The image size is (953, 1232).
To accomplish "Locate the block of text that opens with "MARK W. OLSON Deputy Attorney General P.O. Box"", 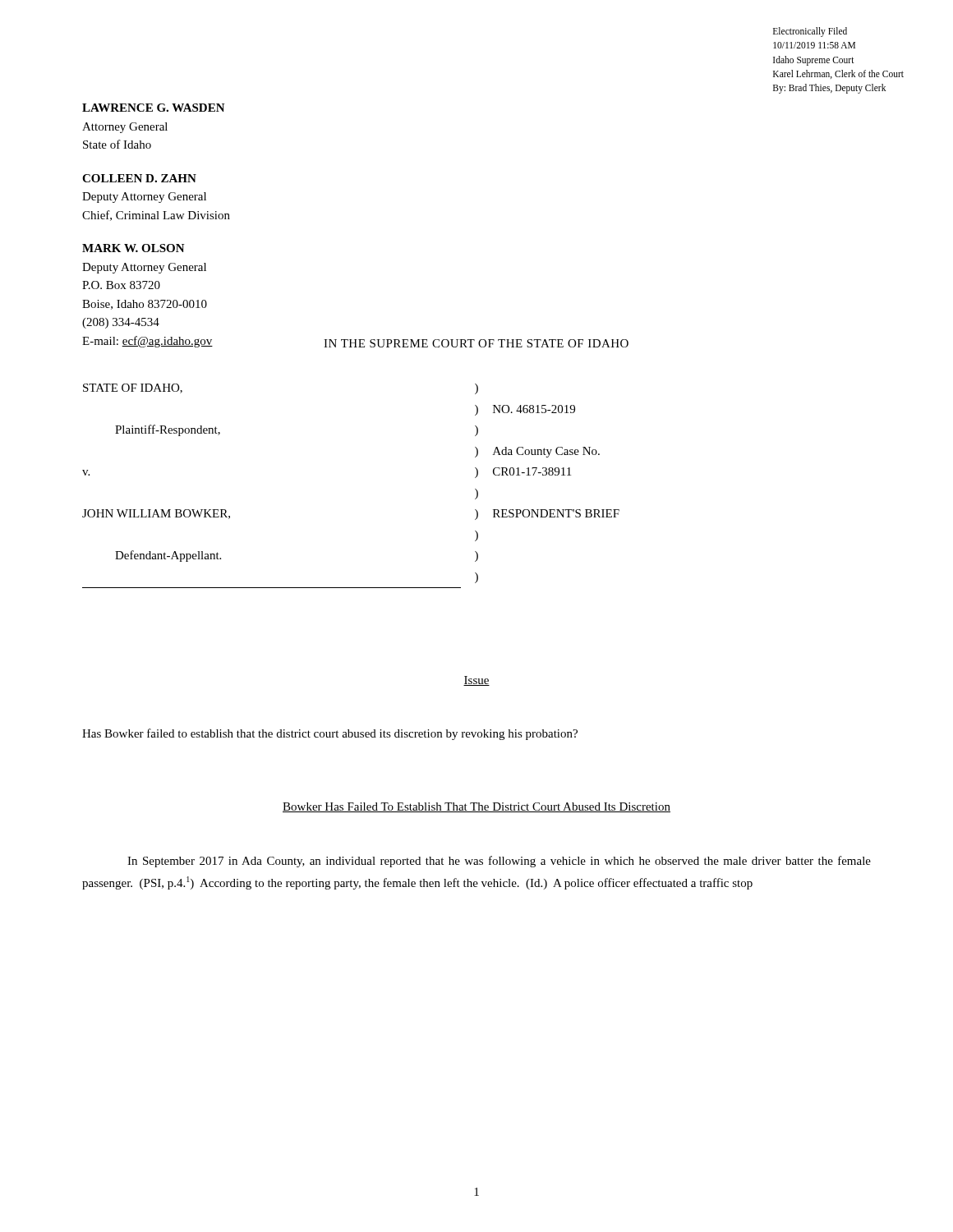I will pyautogui.click(x=147, y=294).
